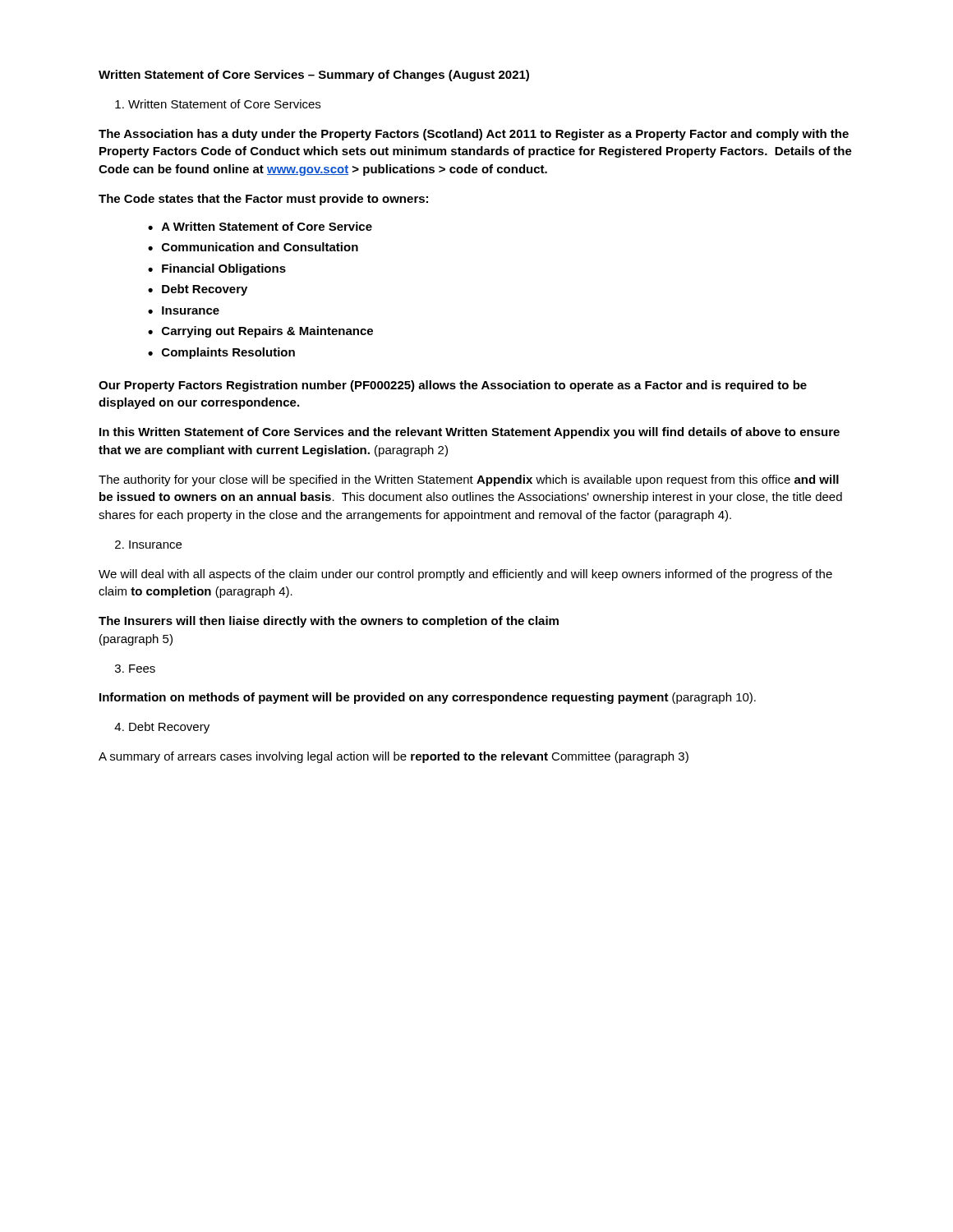
Task: Locate the passage starting "Information on methods of"
Action: [428, 697]
